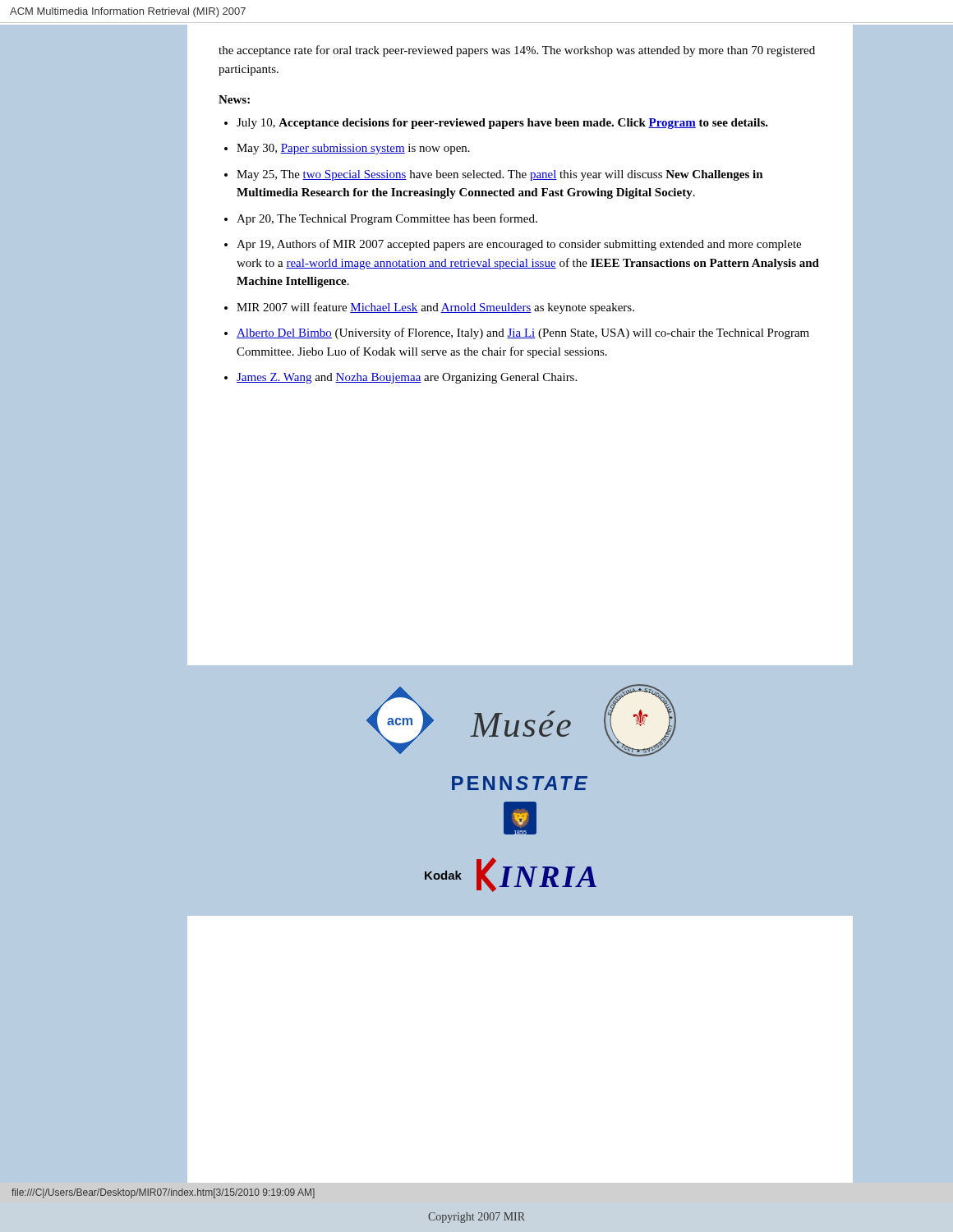Find the logo

click(x=520, y=791)
